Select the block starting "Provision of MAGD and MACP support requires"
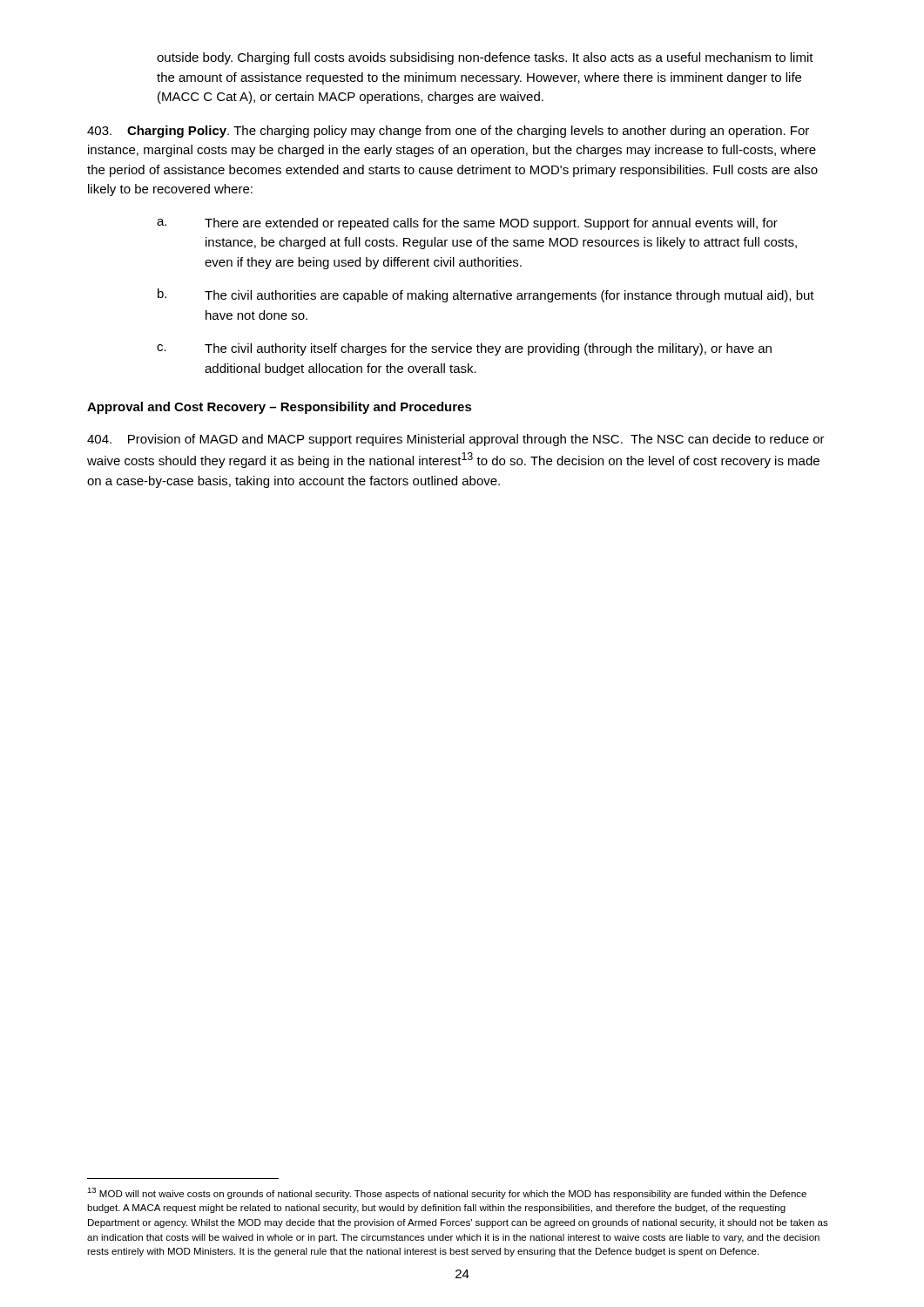Viewport: 924px width, 1307px height. [462, 460]
